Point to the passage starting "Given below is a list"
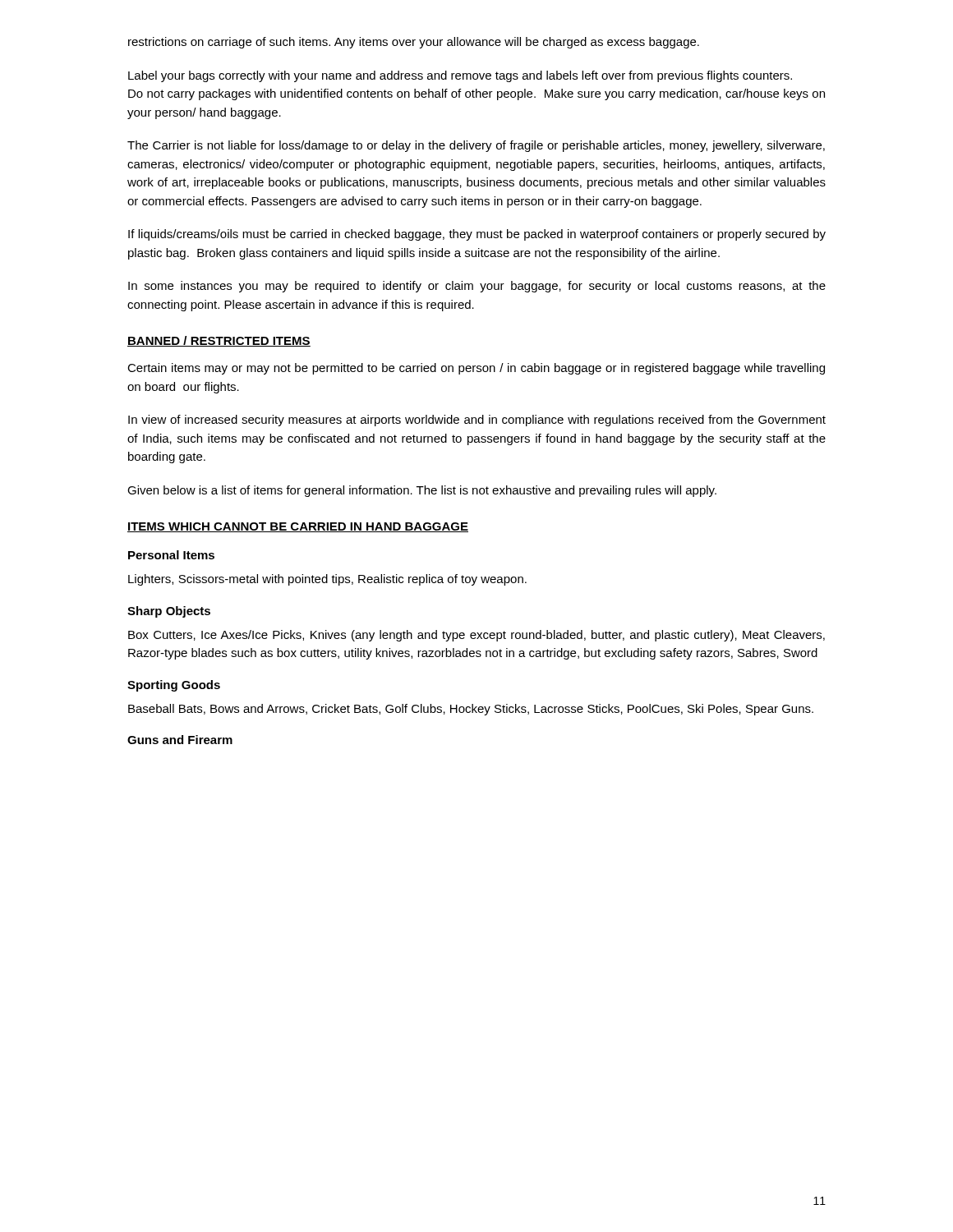This screenshot has width=953, height=1232. tap(422, 490)
